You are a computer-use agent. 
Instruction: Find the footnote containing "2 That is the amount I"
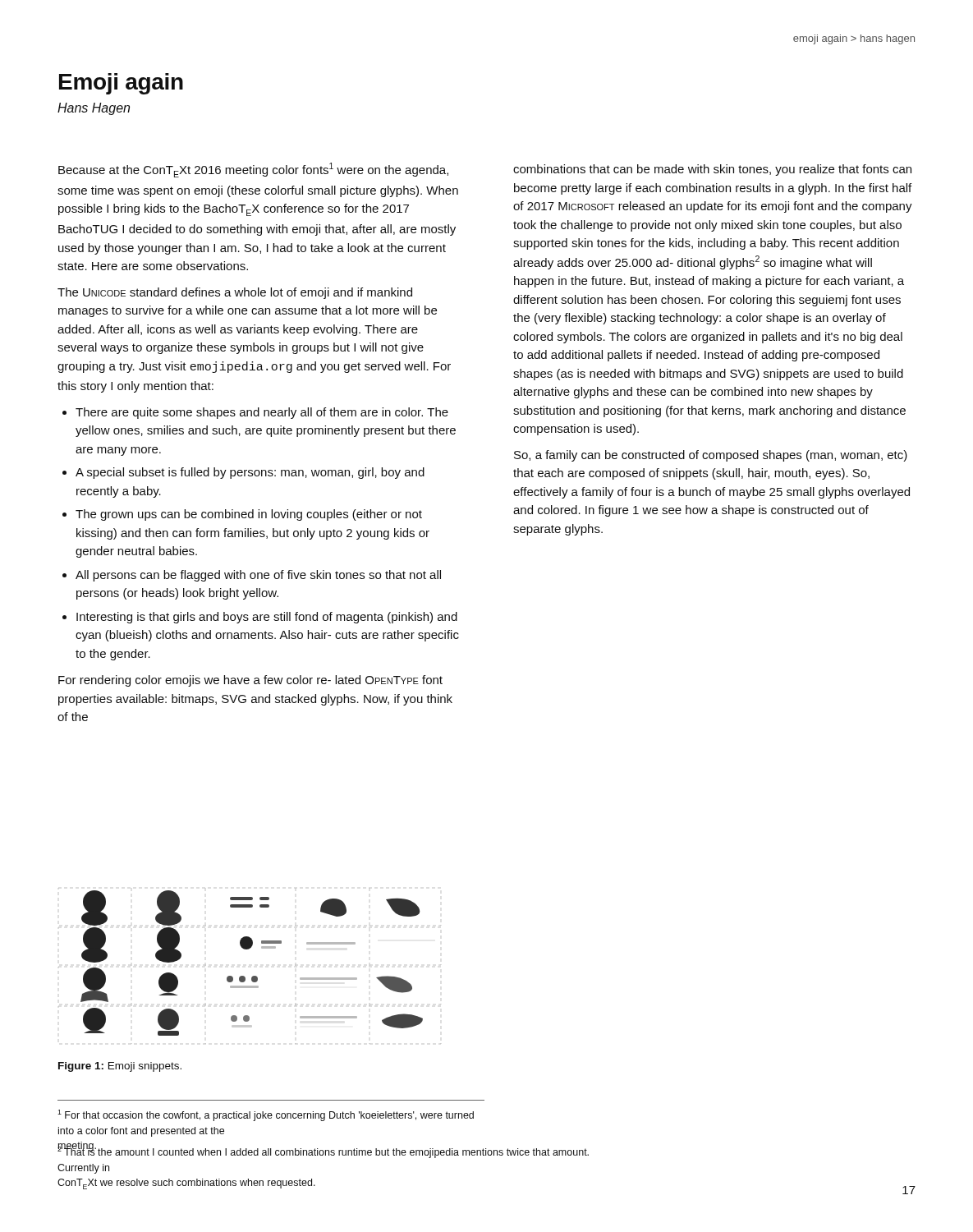[323, 1151]
